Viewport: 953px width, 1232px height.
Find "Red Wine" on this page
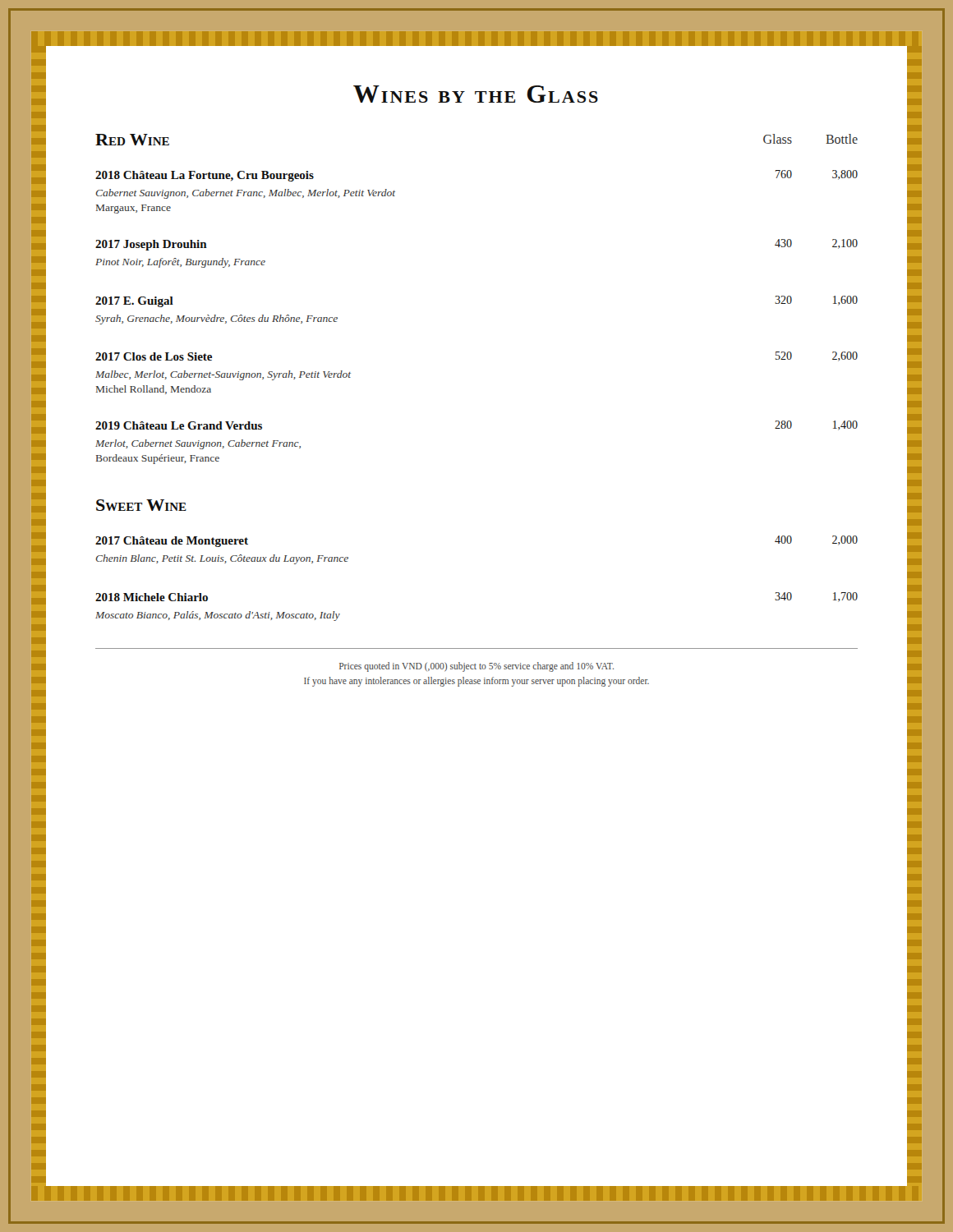click(x=132, y=139)
